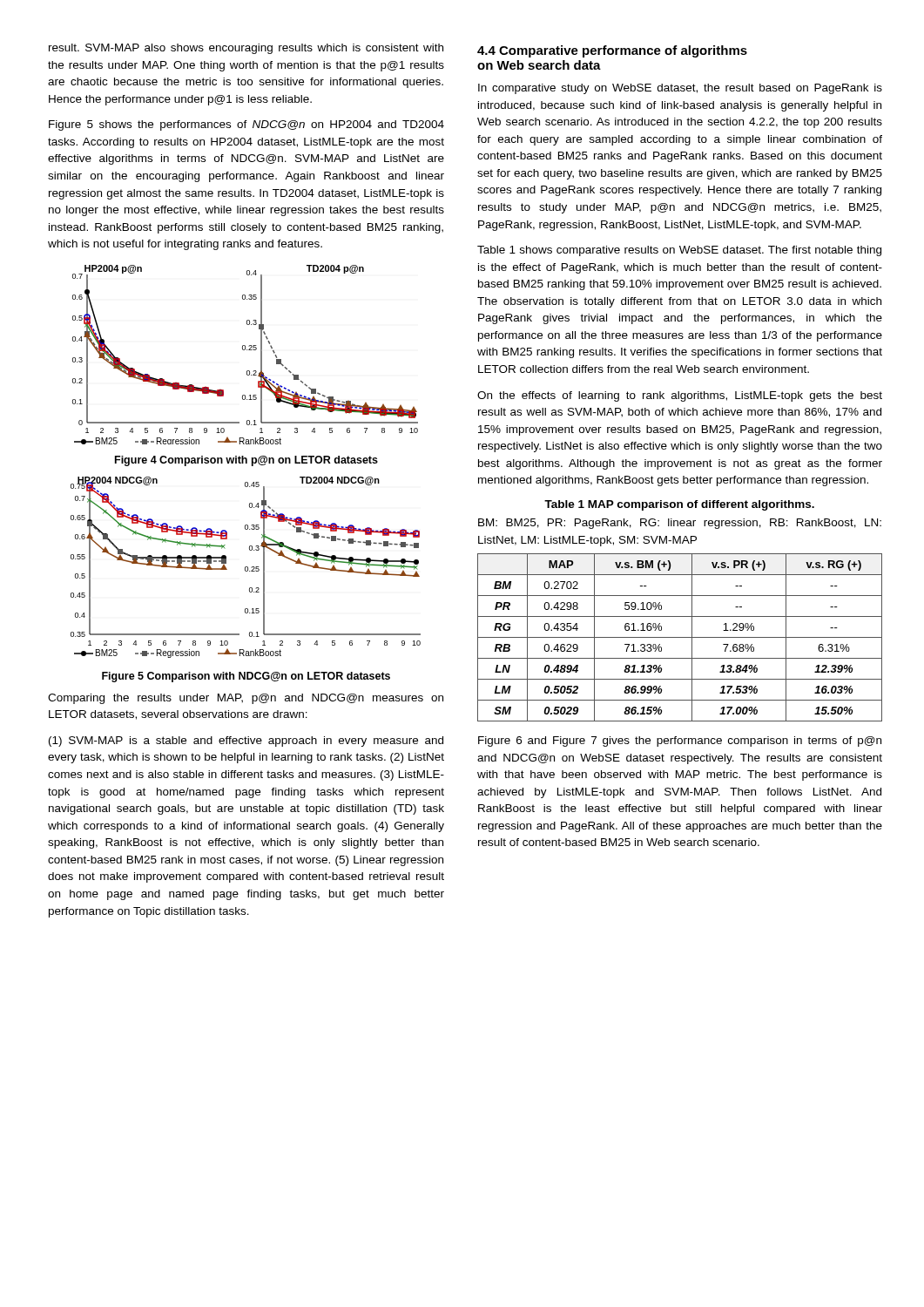This screenshot has height=1307, width=924.
Task: Select the block starting "In comparative study on"
Action: 680,156
